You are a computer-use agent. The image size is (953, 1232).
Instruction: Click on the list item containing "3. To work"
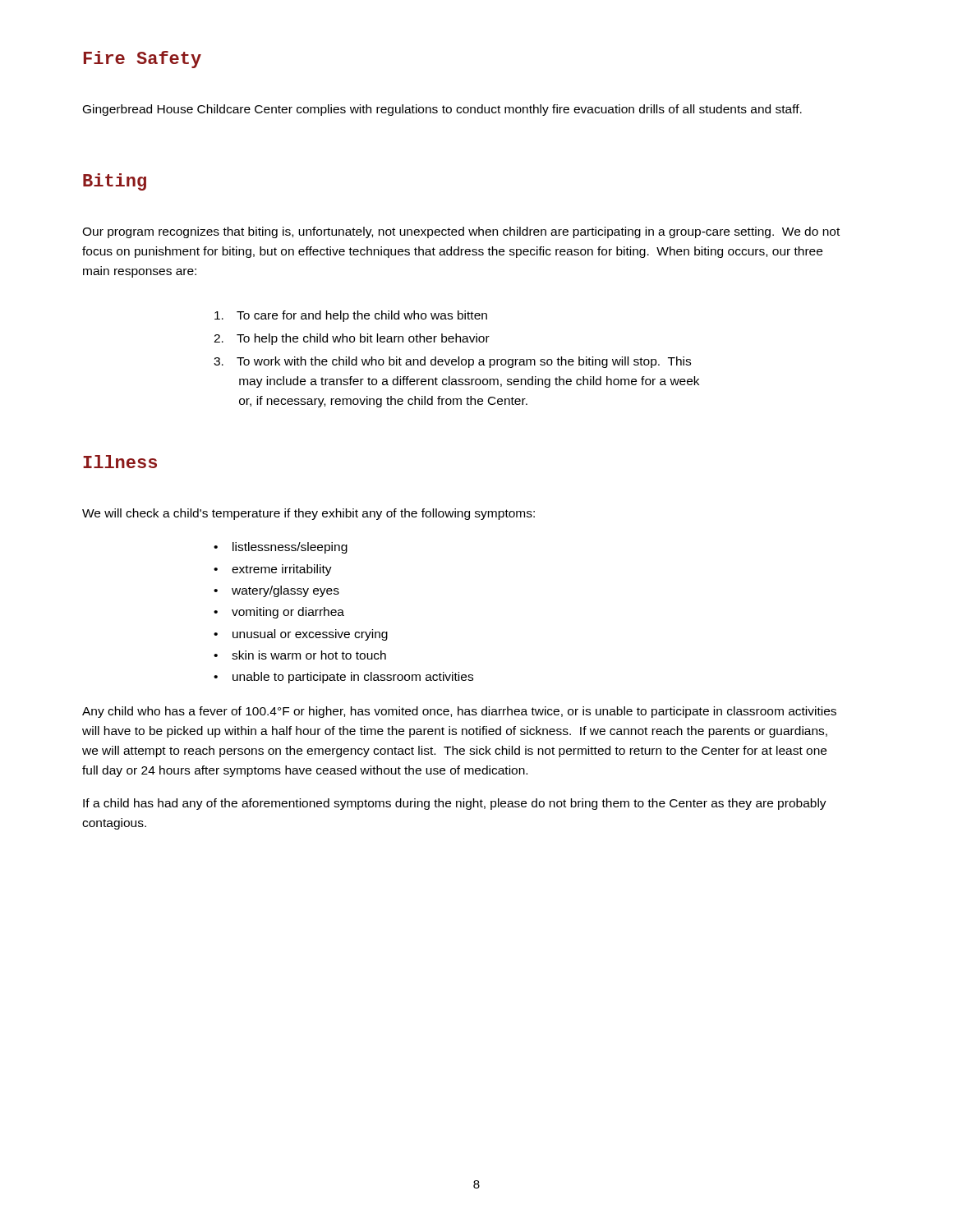[457, 380]
